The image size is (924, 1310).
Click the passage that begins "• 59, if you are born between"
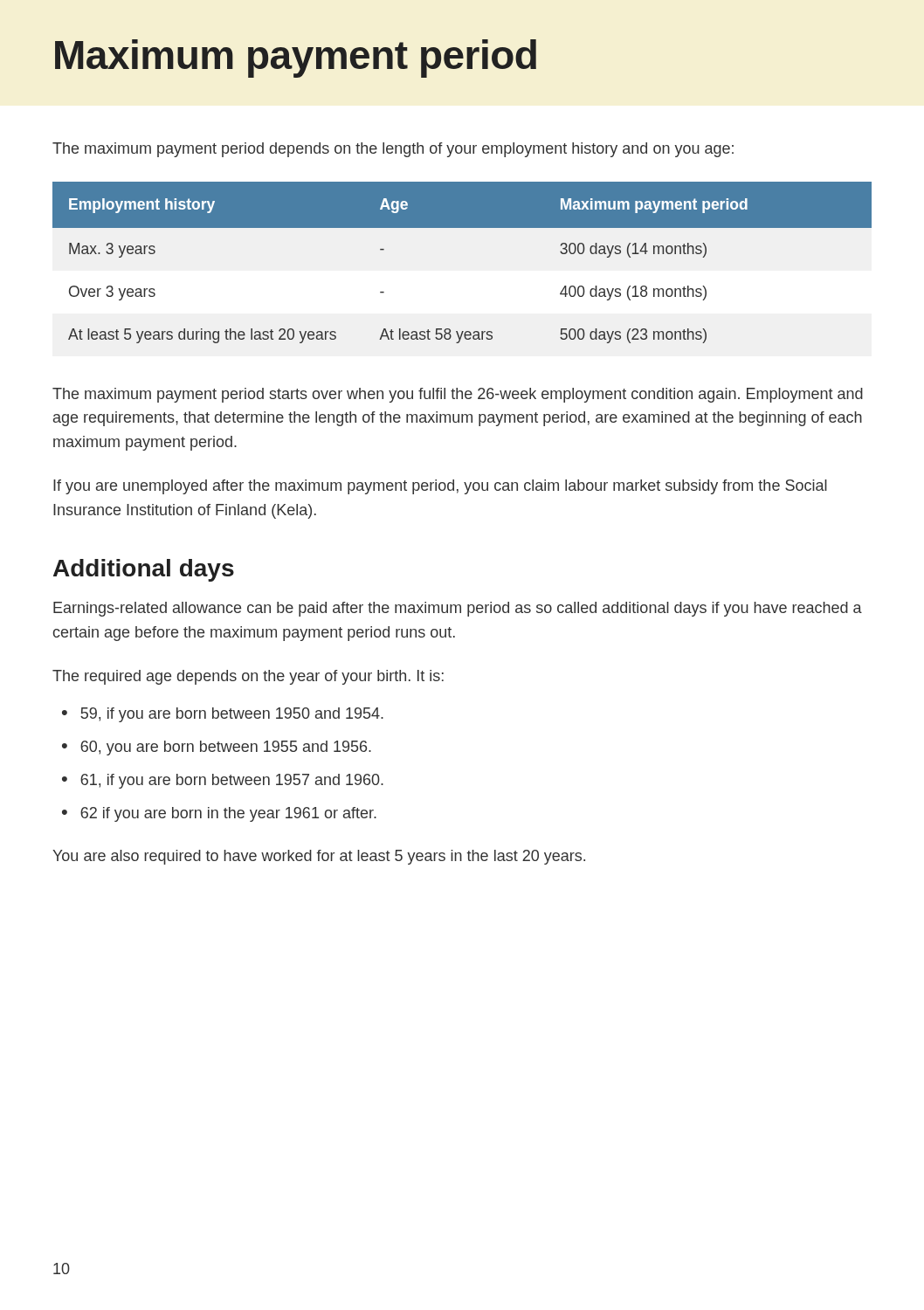pyautogui.click(x=223, y=712)
